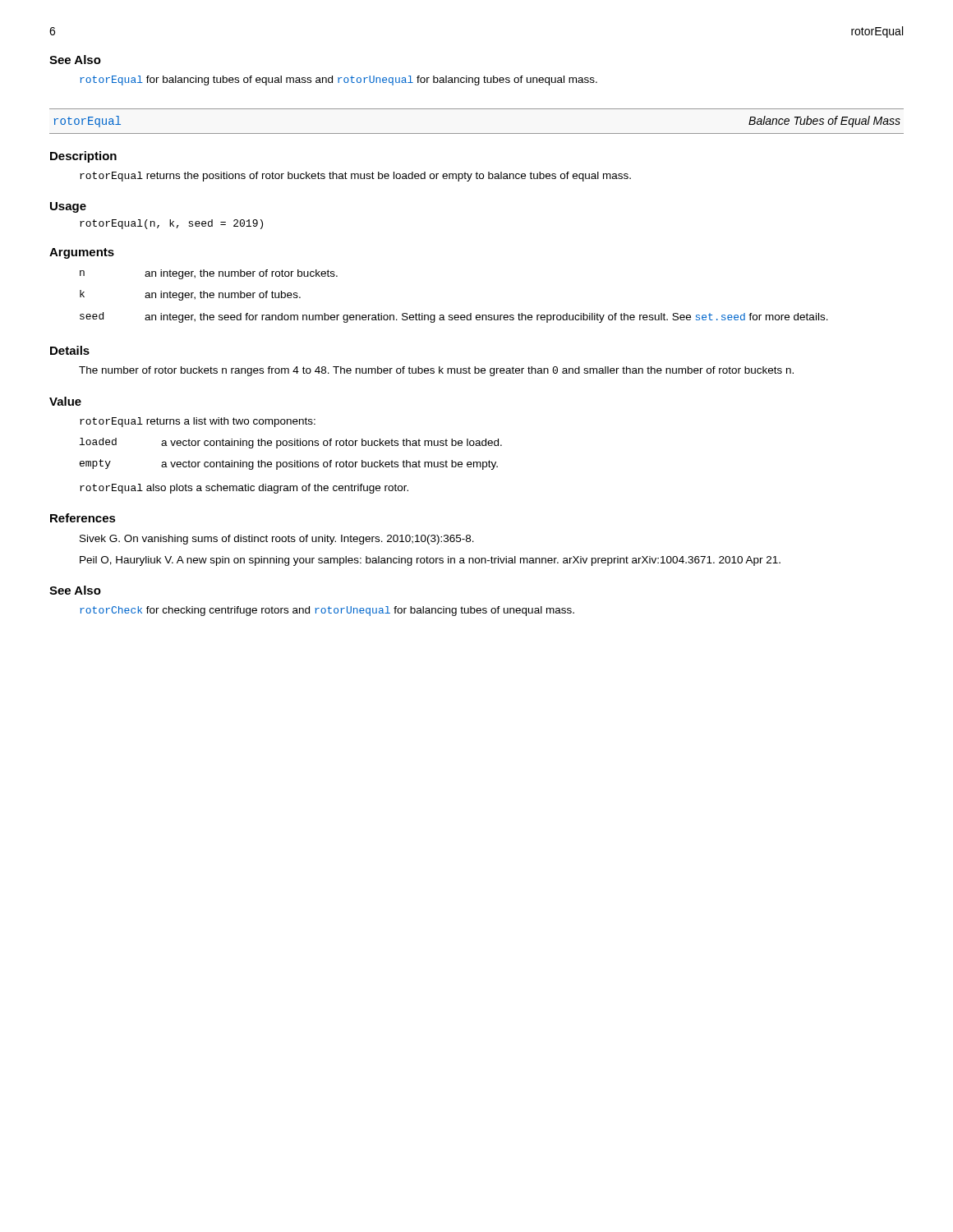Viewport: 953px width, 1232px height.
Task: Point to the block beginning "rotorEqual for balancing tubes of"
Action: pyautogui.click(x=338, y=80)
